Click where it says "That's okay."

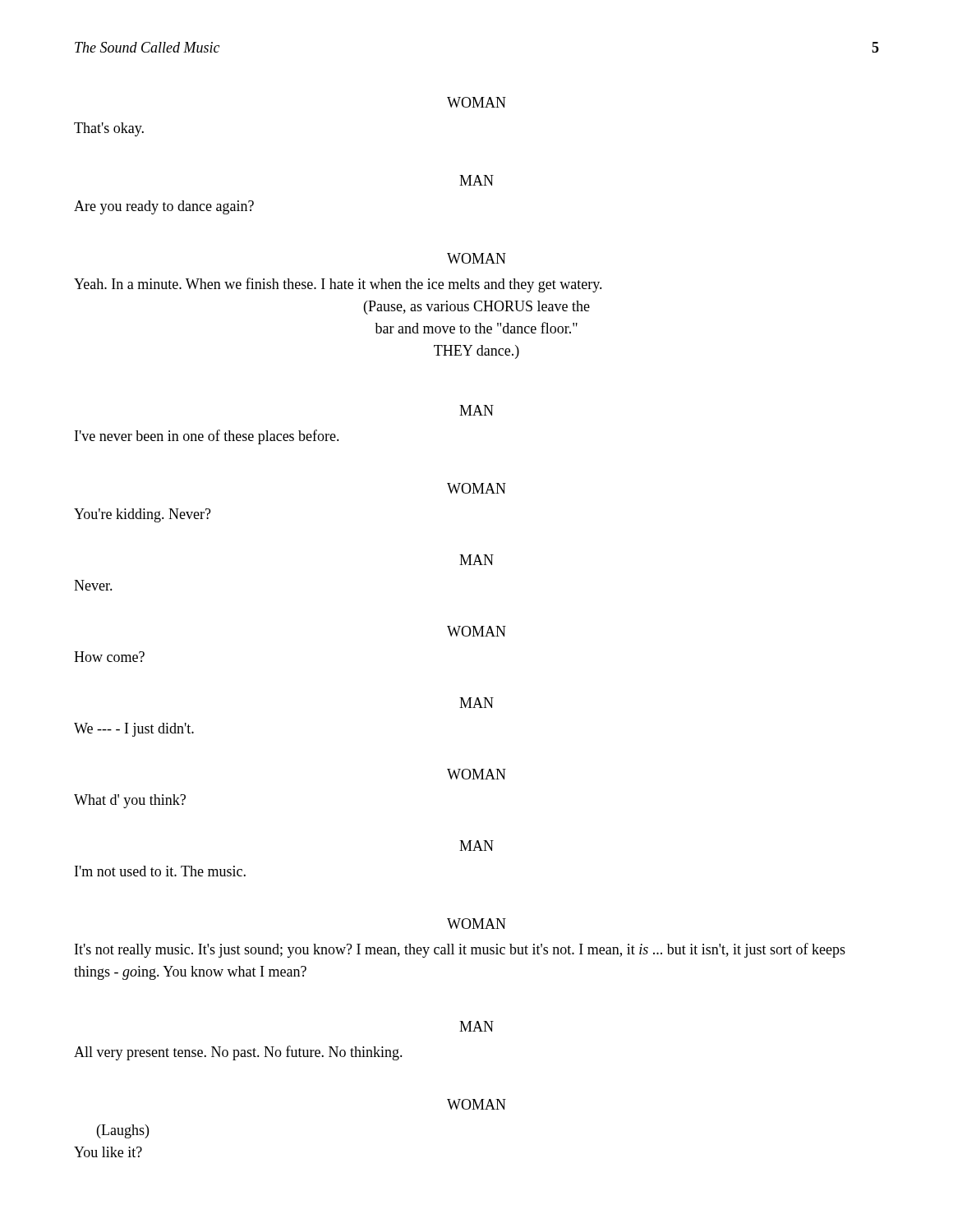tap(109, 129)
